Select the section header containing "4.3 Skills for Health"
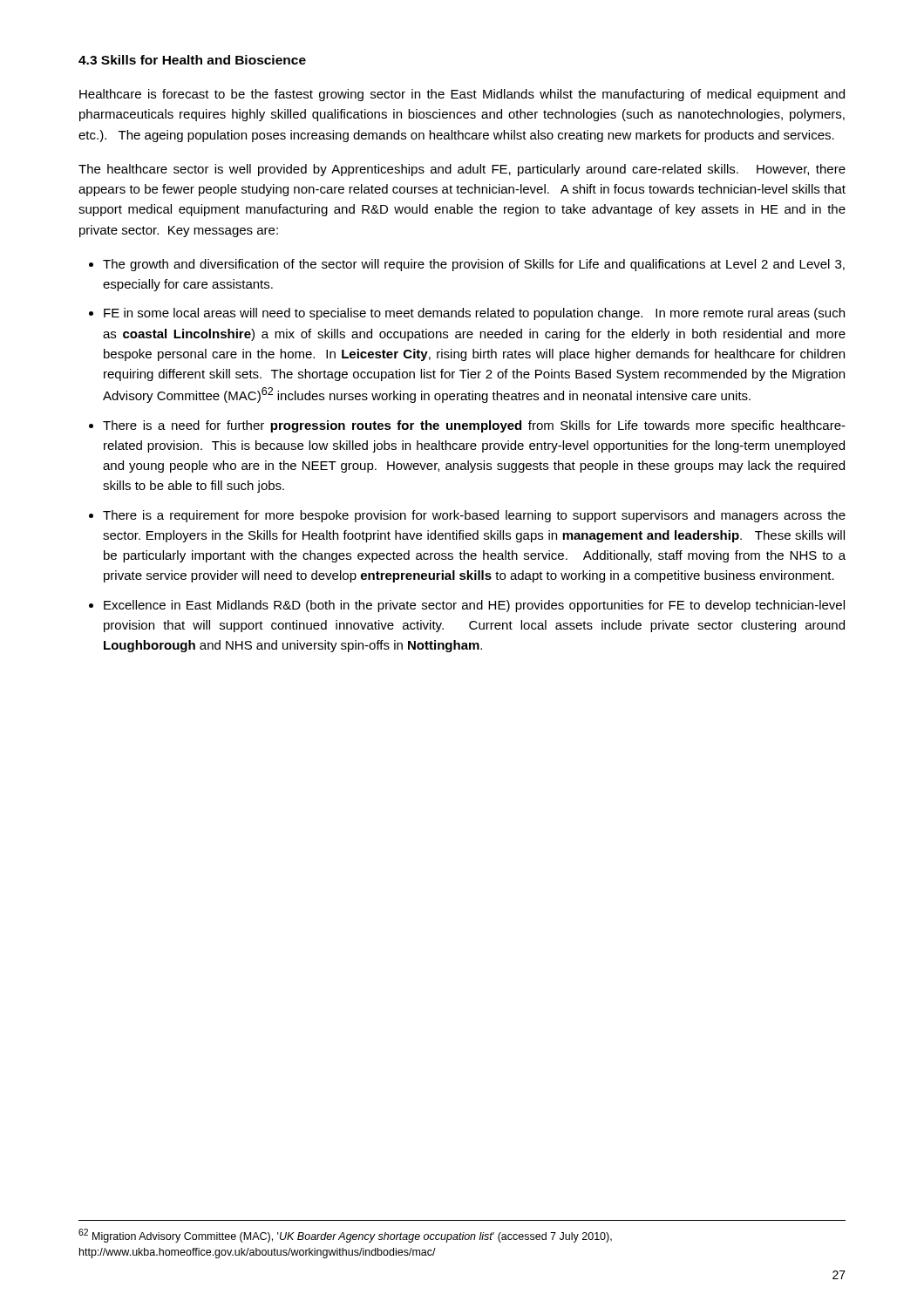This screenshot has width=924, height=1308. pos(192,60)
